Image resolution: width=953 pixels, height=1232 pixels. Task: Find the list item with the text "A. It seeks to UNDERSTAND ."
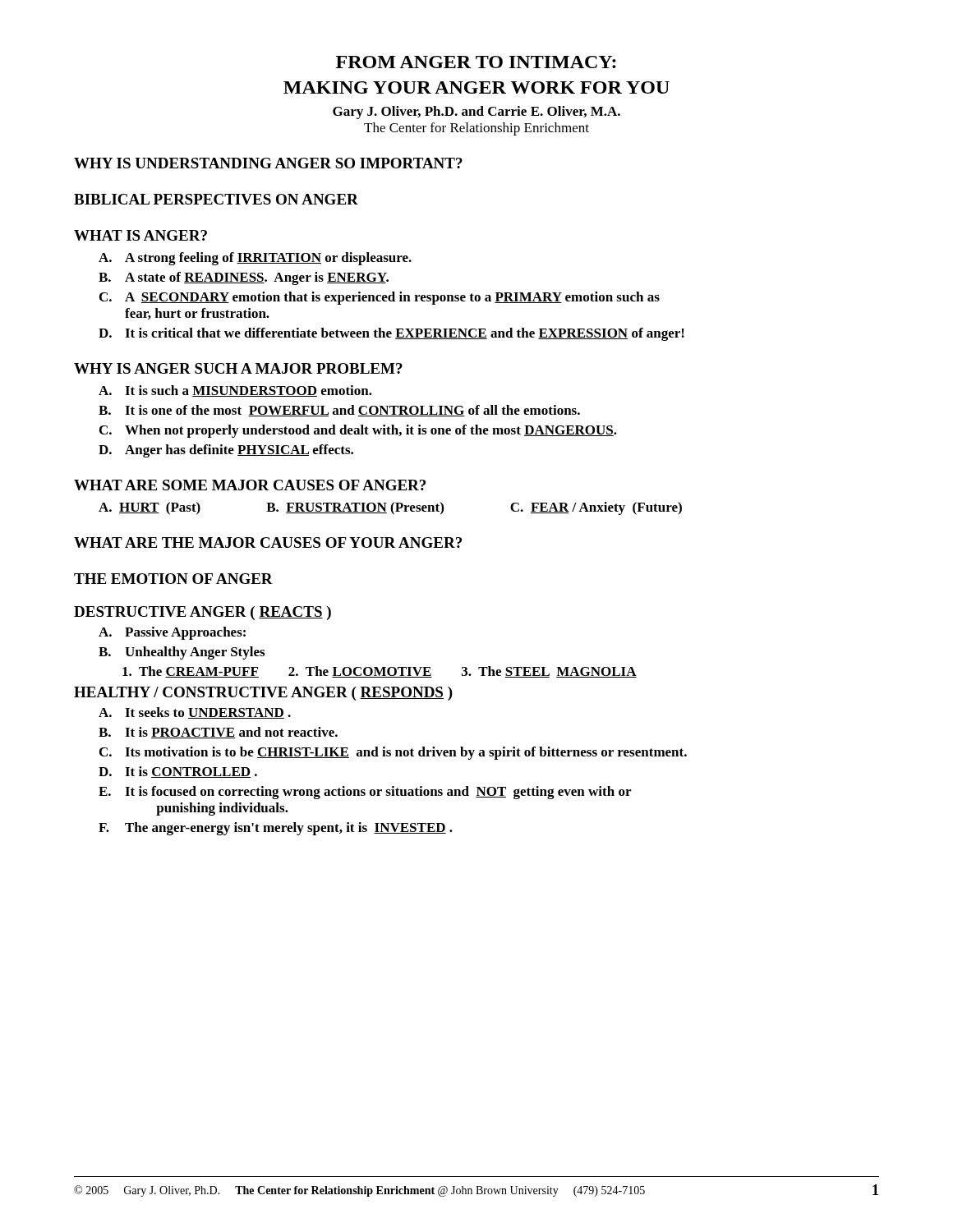(x=195, y=713)
